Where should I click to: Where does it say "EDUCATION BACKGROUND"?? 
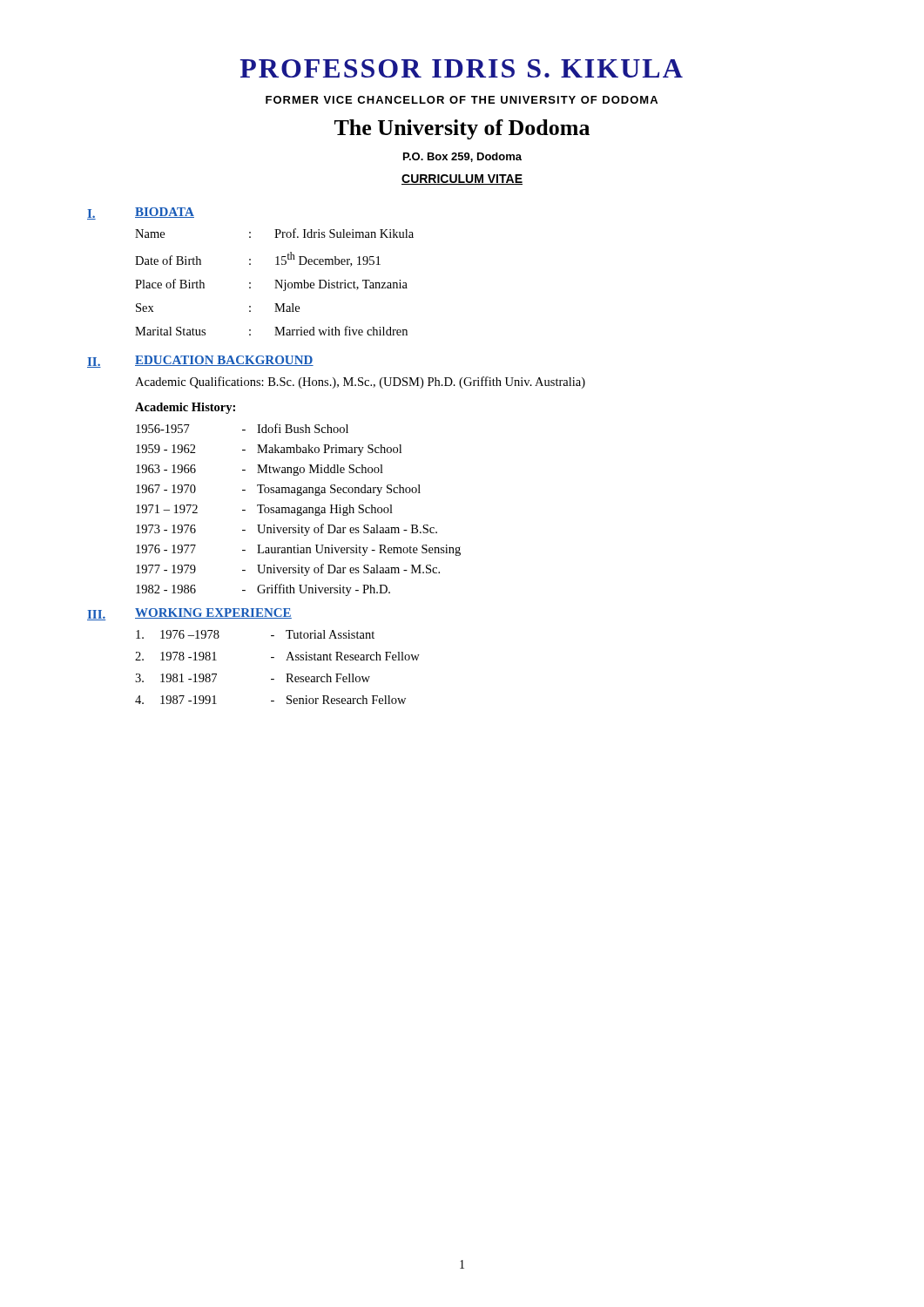click(224, 360)
